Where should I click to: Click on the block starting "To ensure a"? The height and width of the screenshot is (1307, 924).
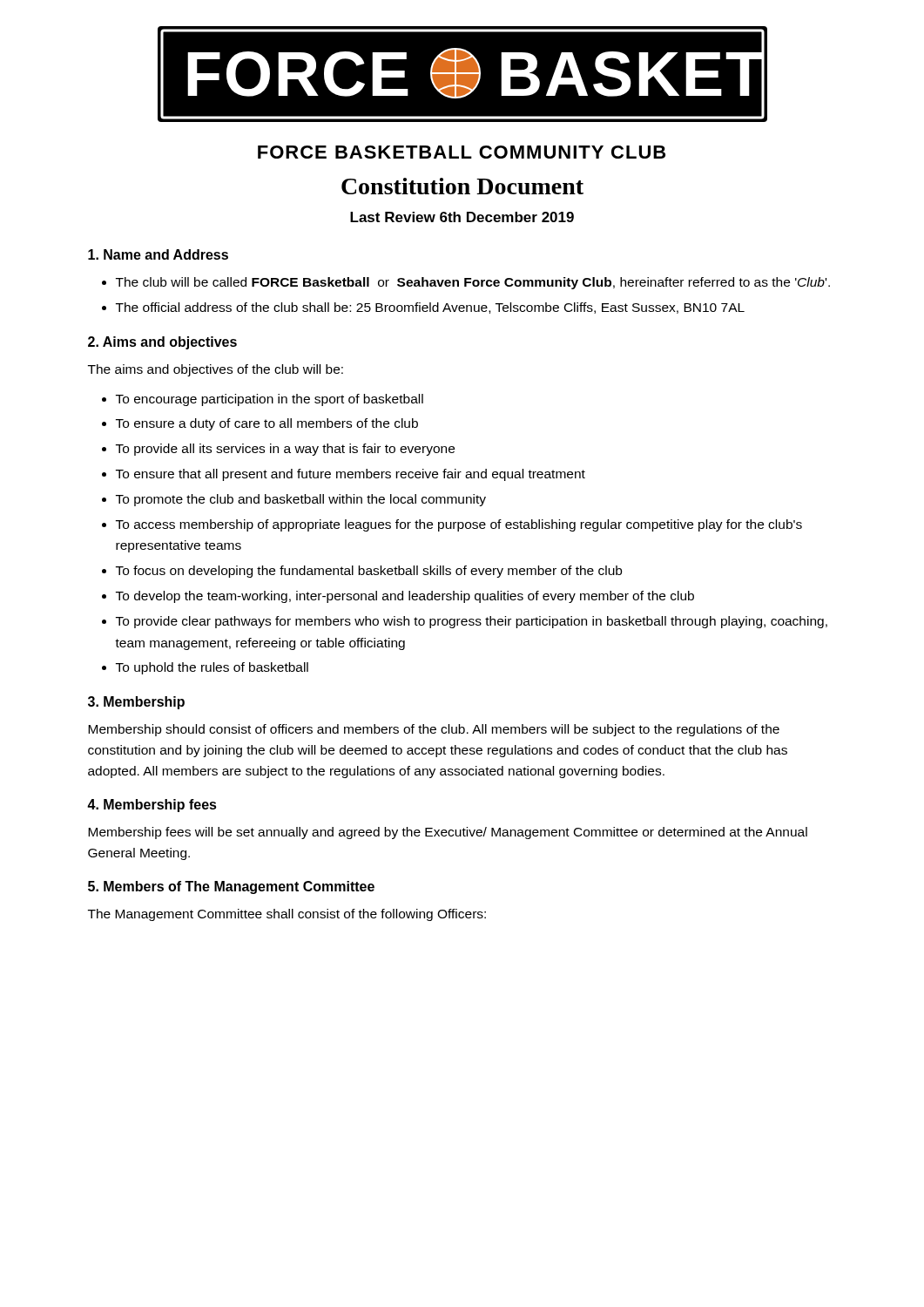(267, 423)
